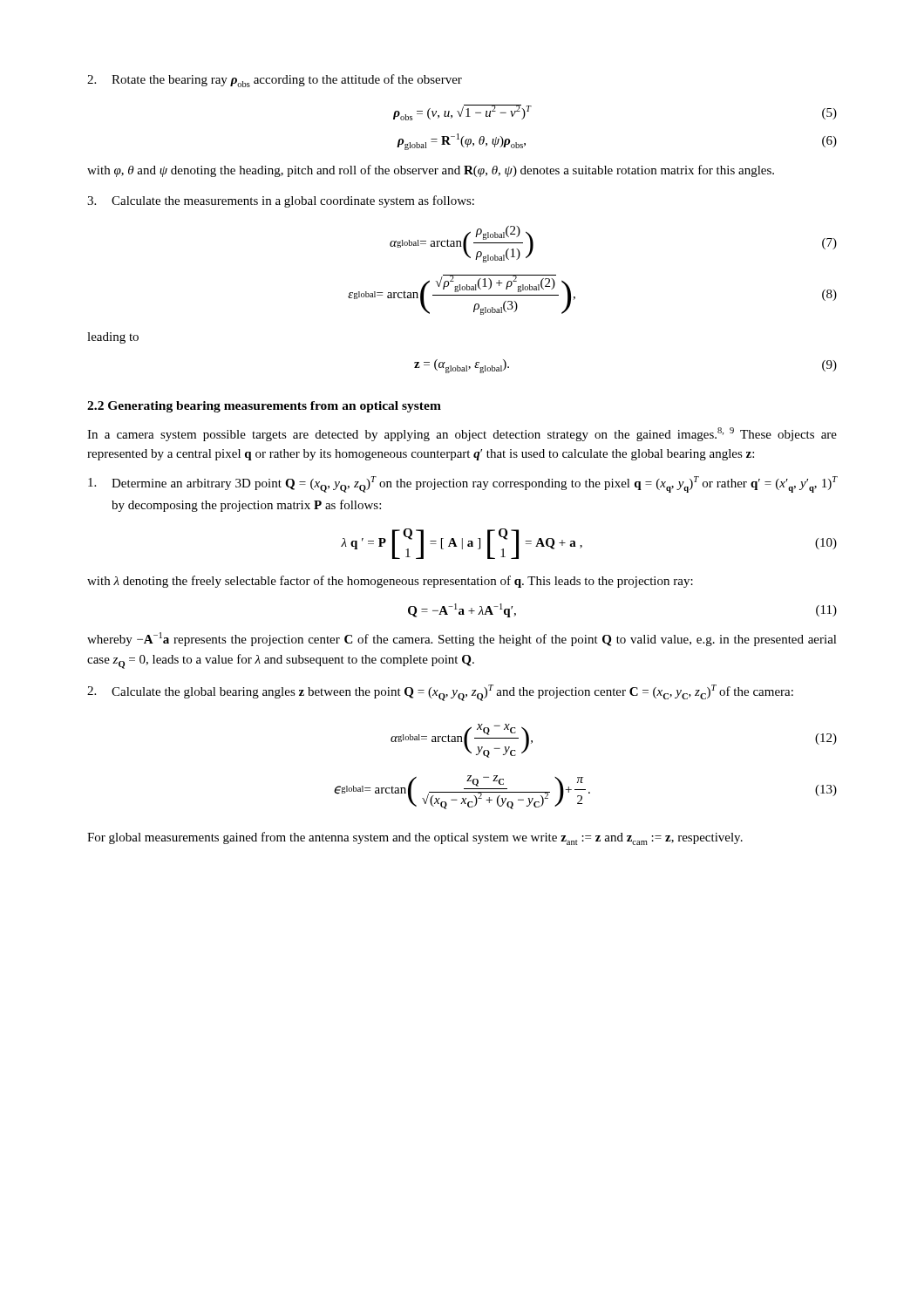
Task: Locate the text block that says "with φ, θ and ψ denoting the"
Action: [431, 170]
